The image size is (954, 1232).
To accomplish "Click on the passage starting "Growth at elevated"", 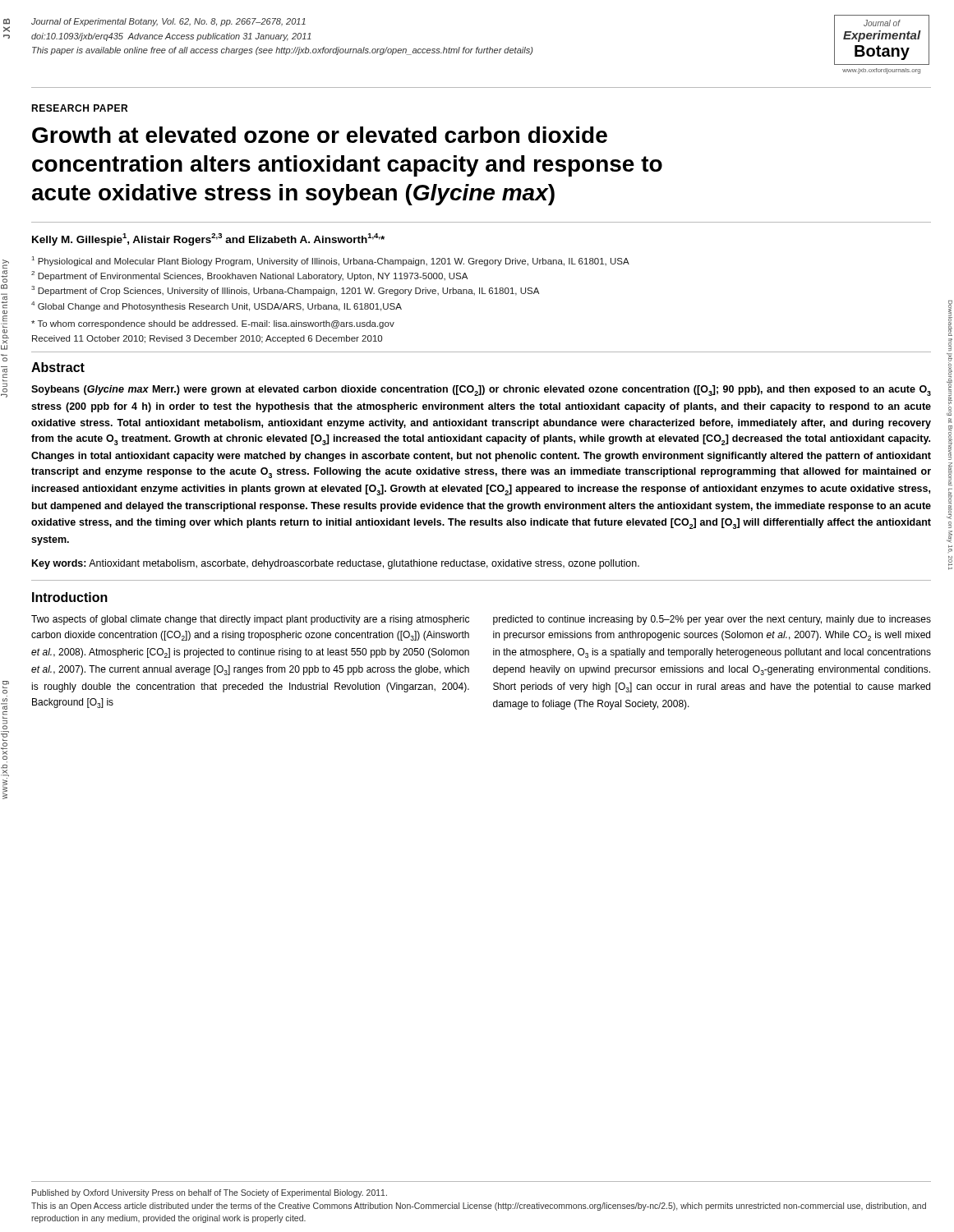I will [x=347, y=164].
